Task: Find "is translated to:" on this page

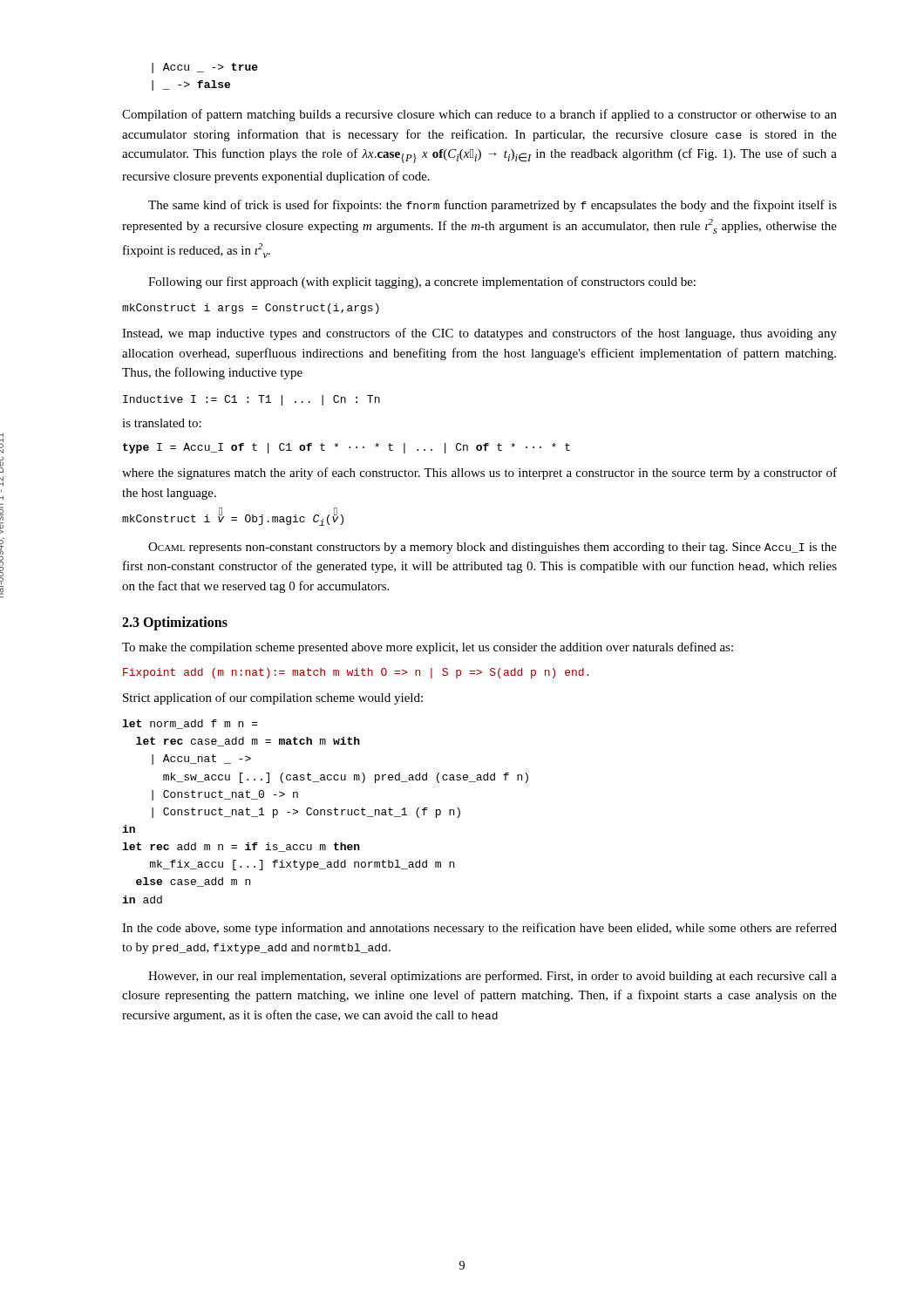Action: click(162, 423)
